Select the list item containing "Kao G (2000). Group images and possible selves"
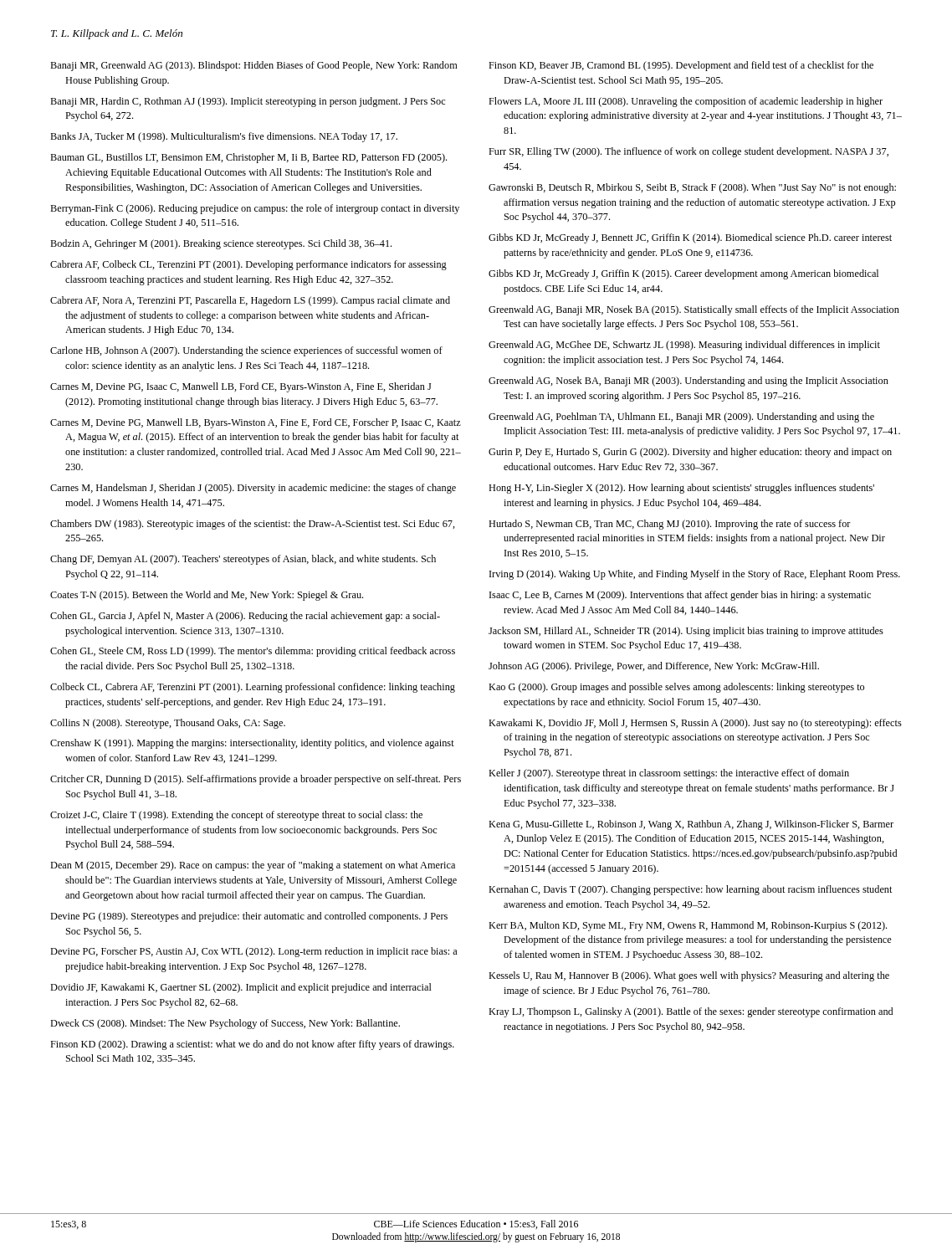The image size is (952, 1255). click(677, 694)
